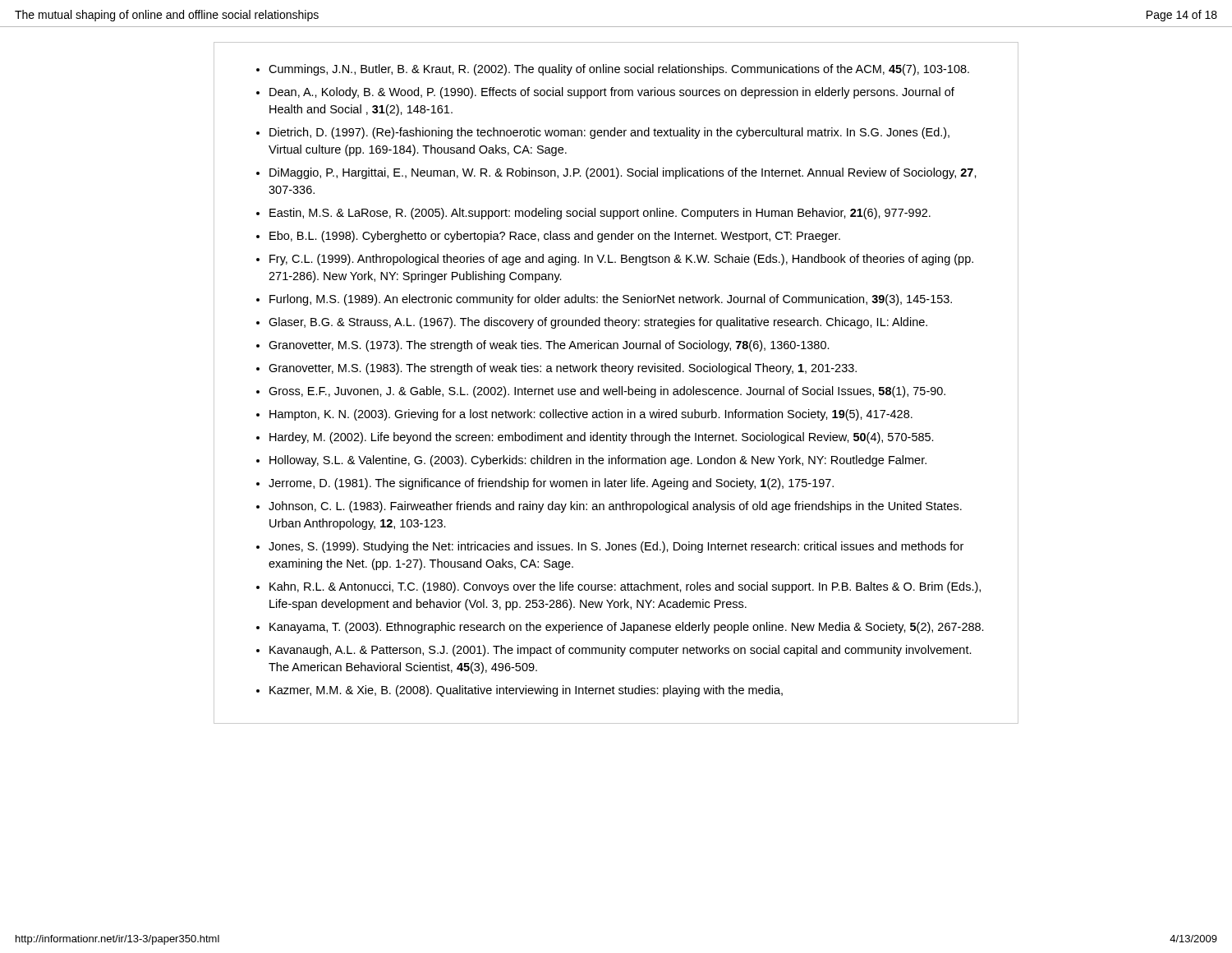Click on the region starting "Glaser, B.G. & Strauss, A.L."
The image size is (1232, 953).
click(x=598, y=322)
